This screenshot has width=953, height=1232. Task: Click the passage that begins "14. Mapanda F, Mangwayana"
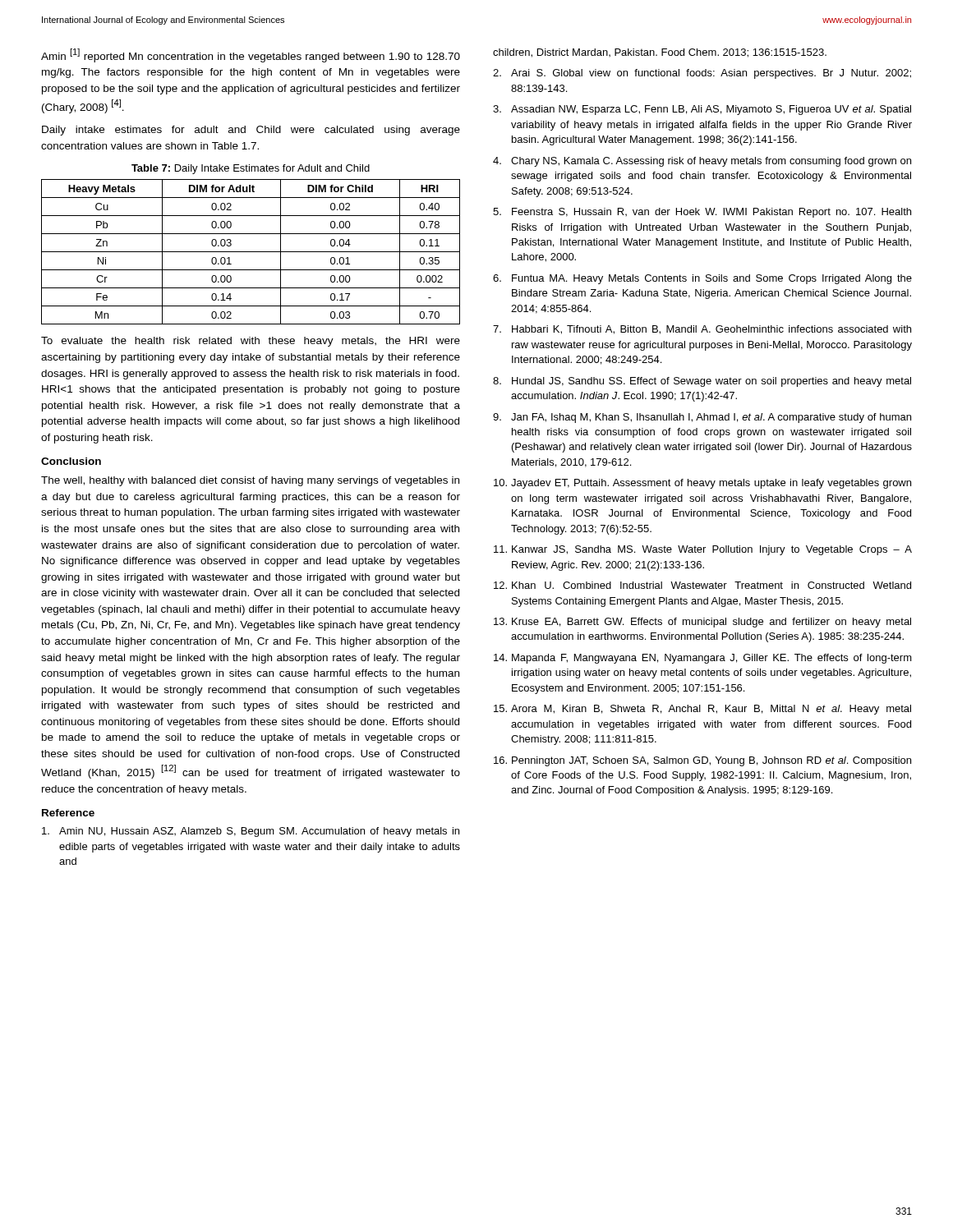click(x=702, y=673)
